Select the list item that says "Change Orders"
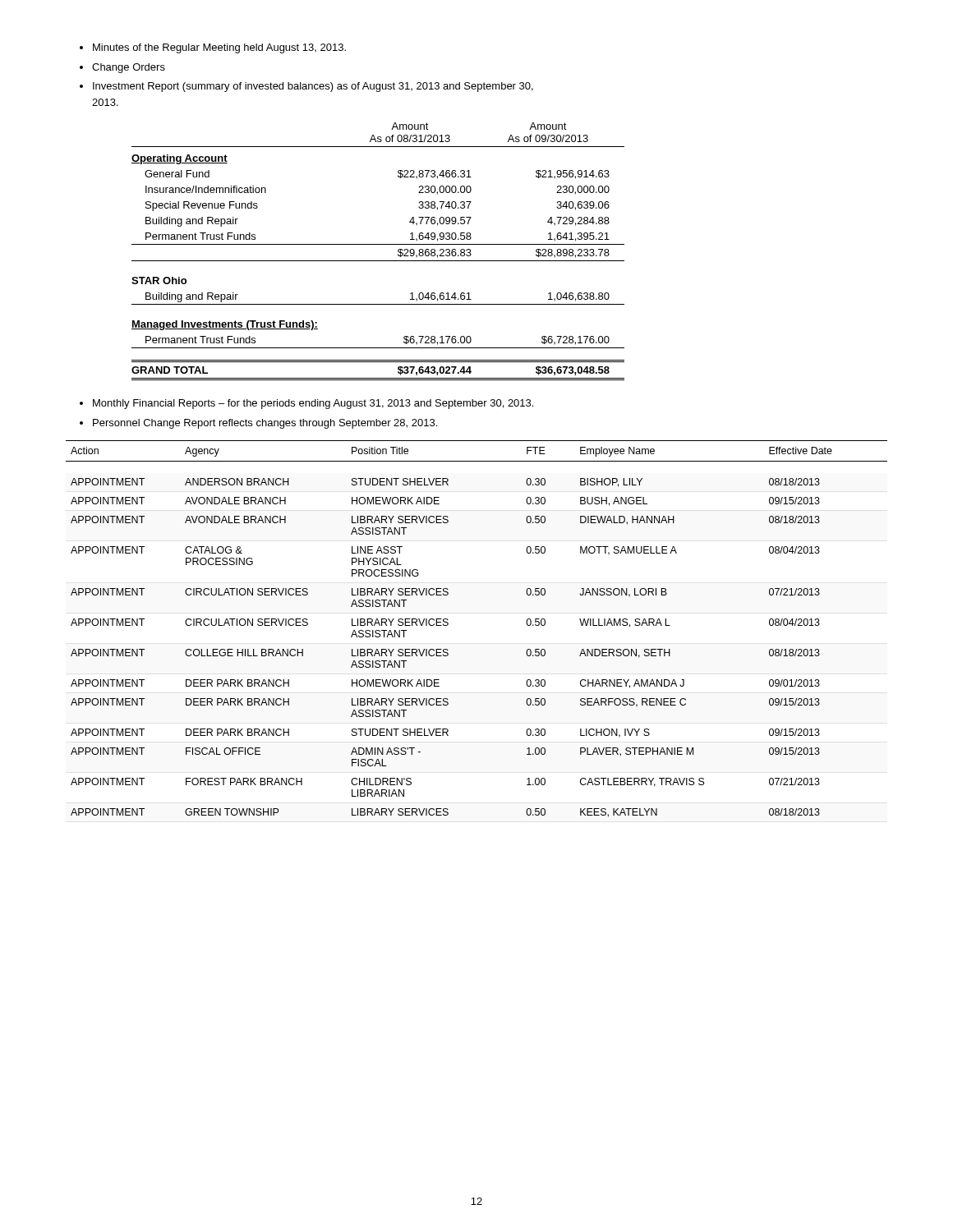 (x=129, y=67)
